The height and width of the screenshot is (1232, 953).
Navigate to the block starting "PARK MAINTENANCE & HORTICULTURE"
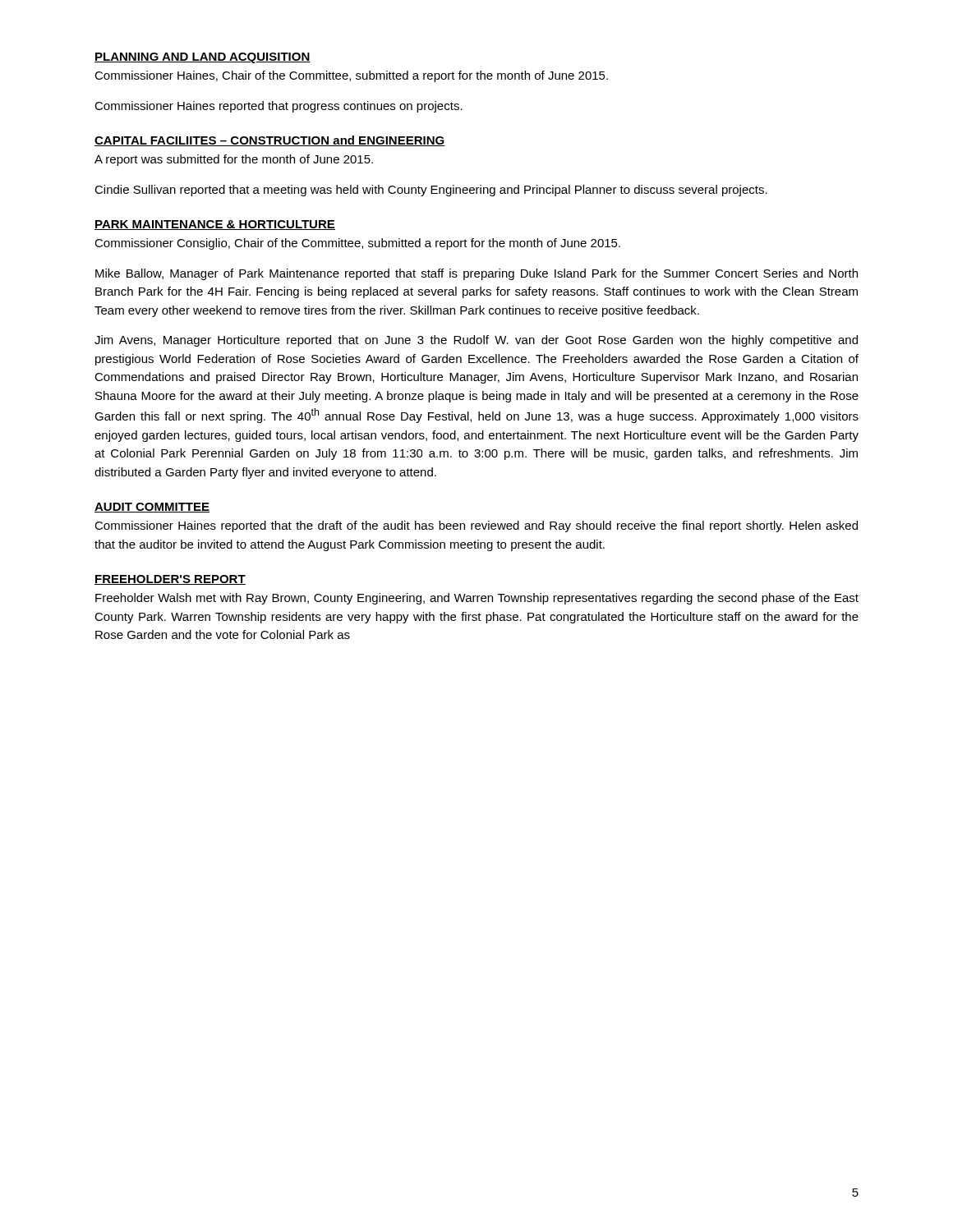point(215,224)
